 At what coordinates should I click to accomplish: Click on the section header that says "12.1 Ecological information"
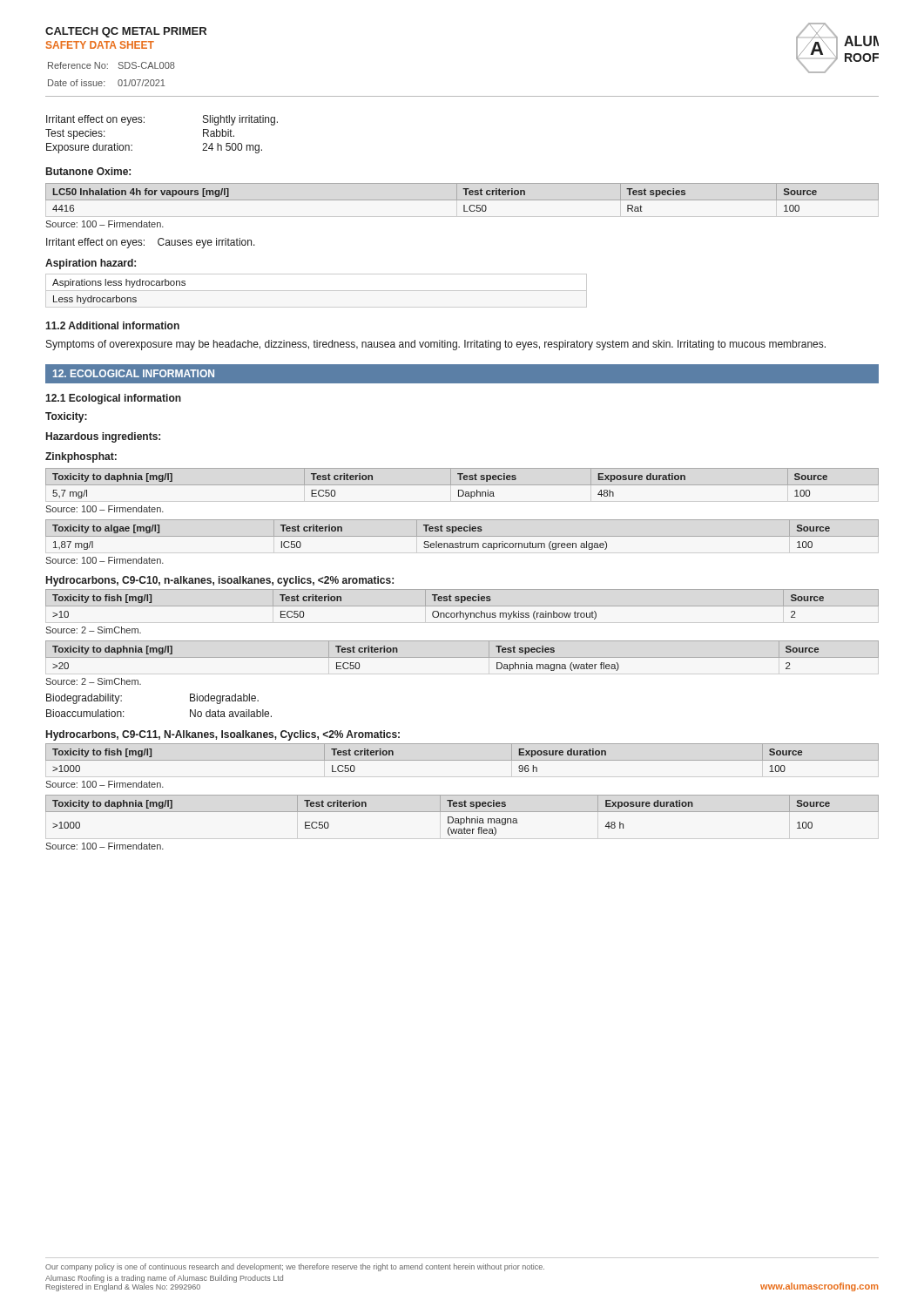pyautogui.click(x=113, y=398)
